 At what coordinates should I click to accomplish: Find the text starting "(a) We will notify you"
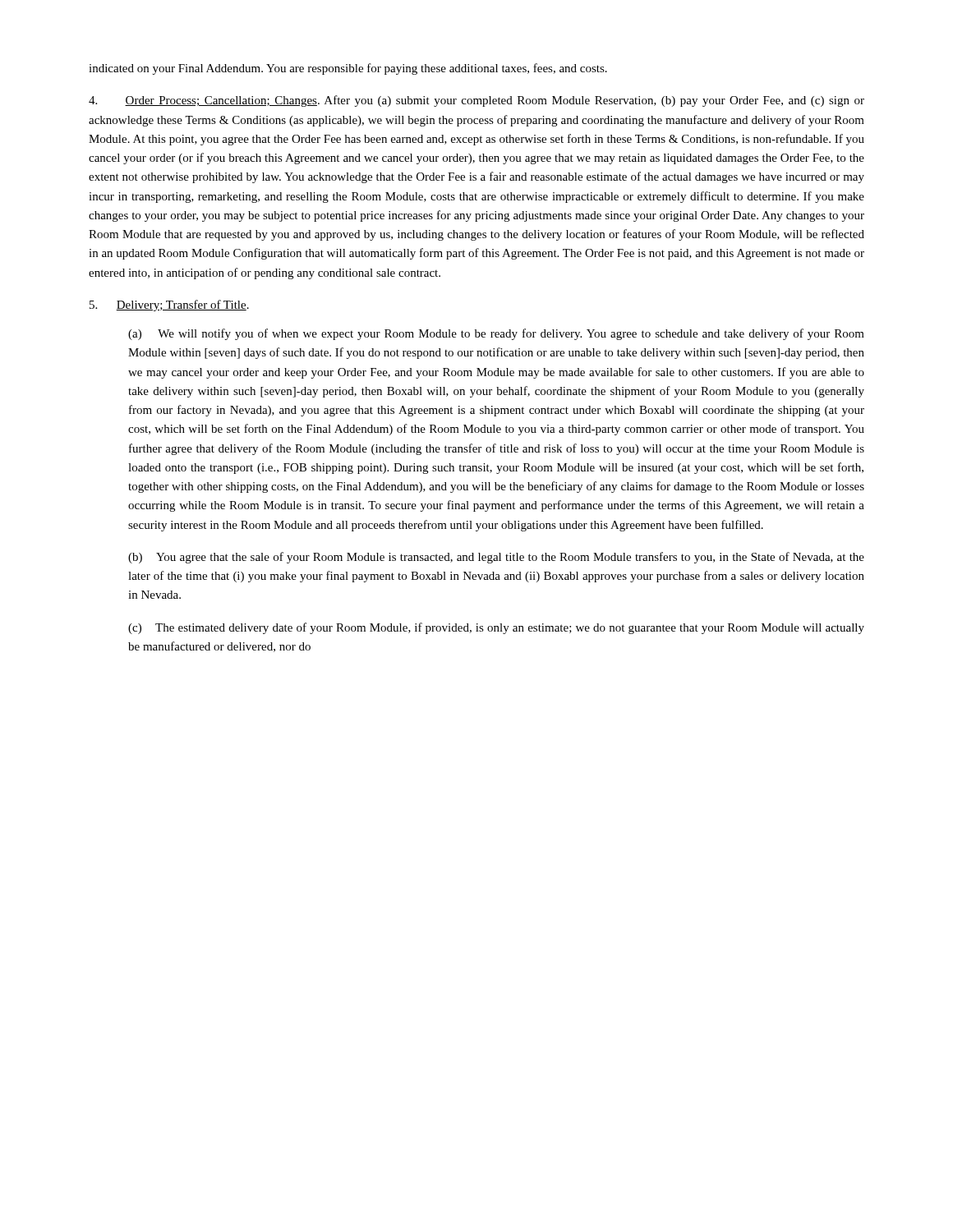(x=496, y=429)
